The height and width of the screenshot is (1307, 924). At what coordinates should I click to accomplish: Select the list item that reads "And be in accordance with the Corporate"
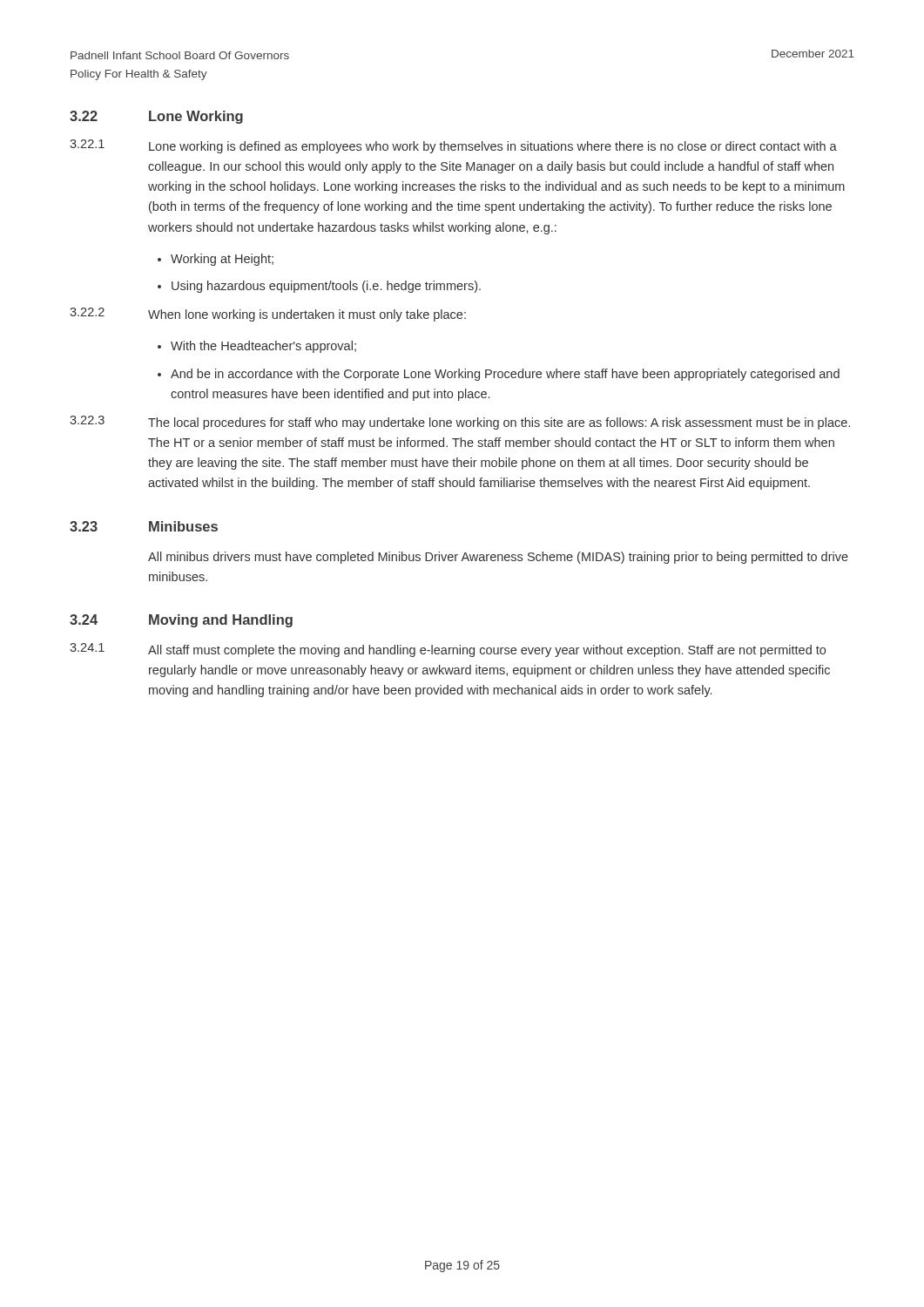point(505,384)
